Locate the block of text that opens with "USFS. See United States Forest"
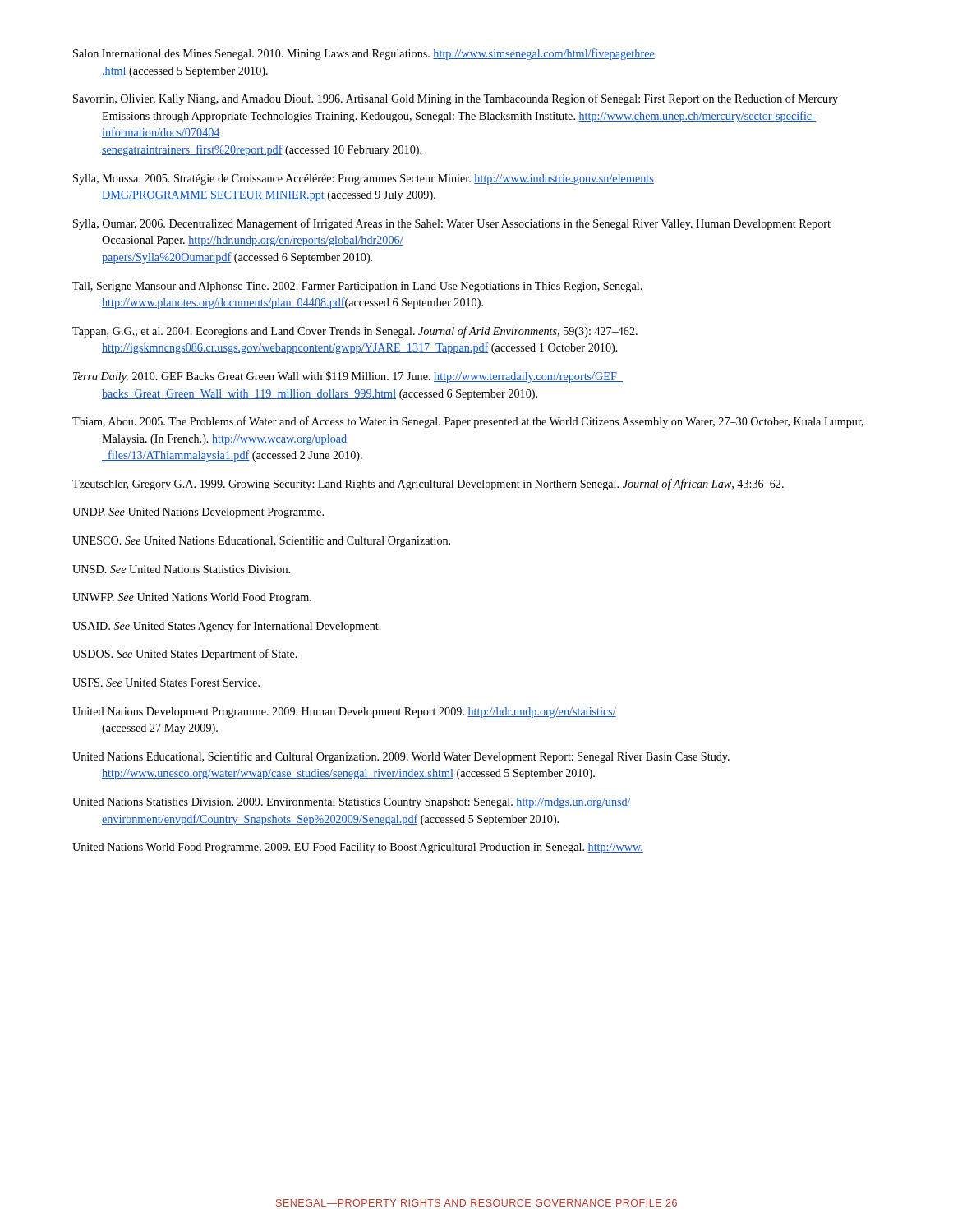Image resolution: width=953 pixels, height=1232 pixels. (x=166, y=683)
